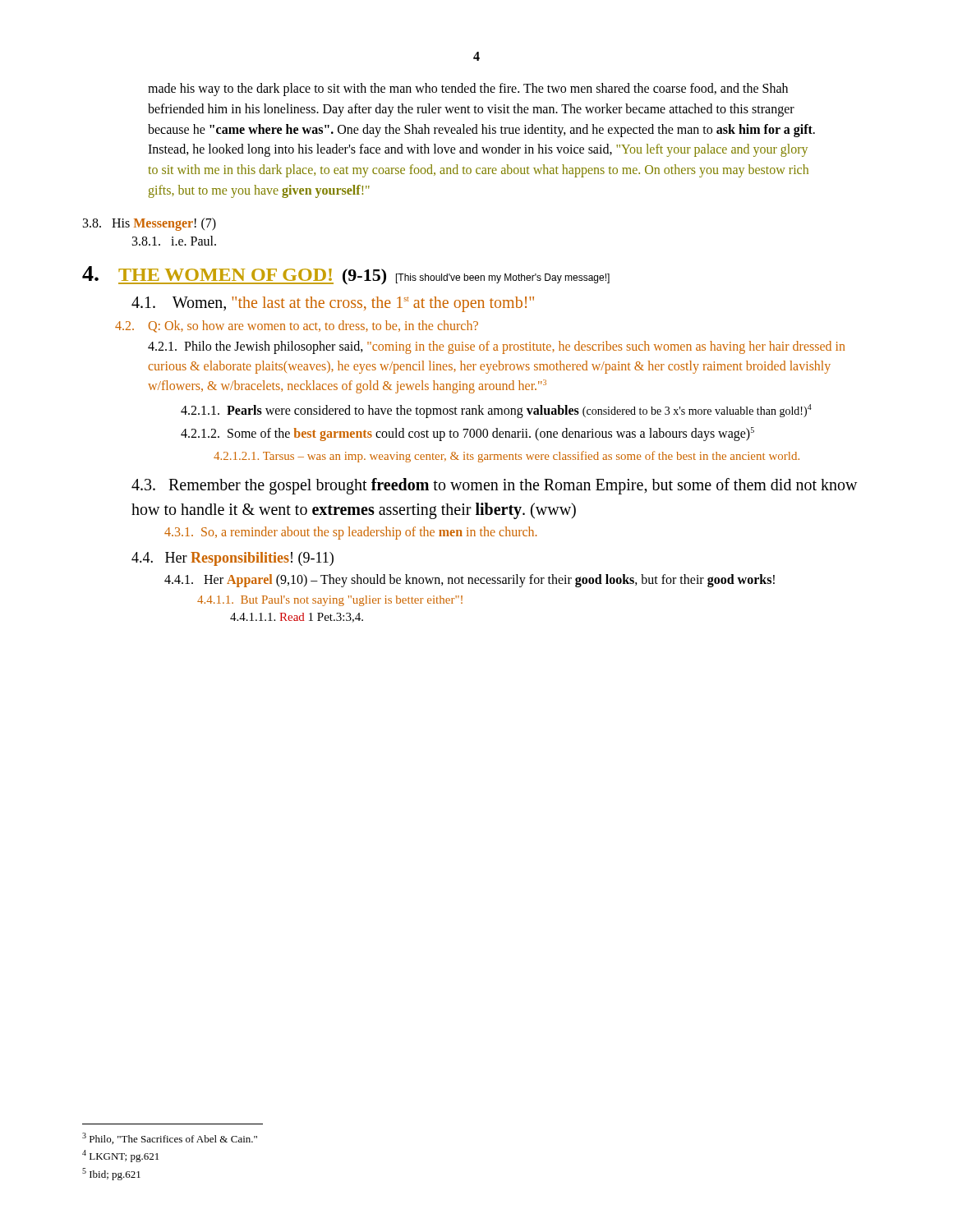Point to the text block starting "3 Philo, "The Sacrifices of"
Screen dimensions: 1232x953
click(x=170, y=1138)
